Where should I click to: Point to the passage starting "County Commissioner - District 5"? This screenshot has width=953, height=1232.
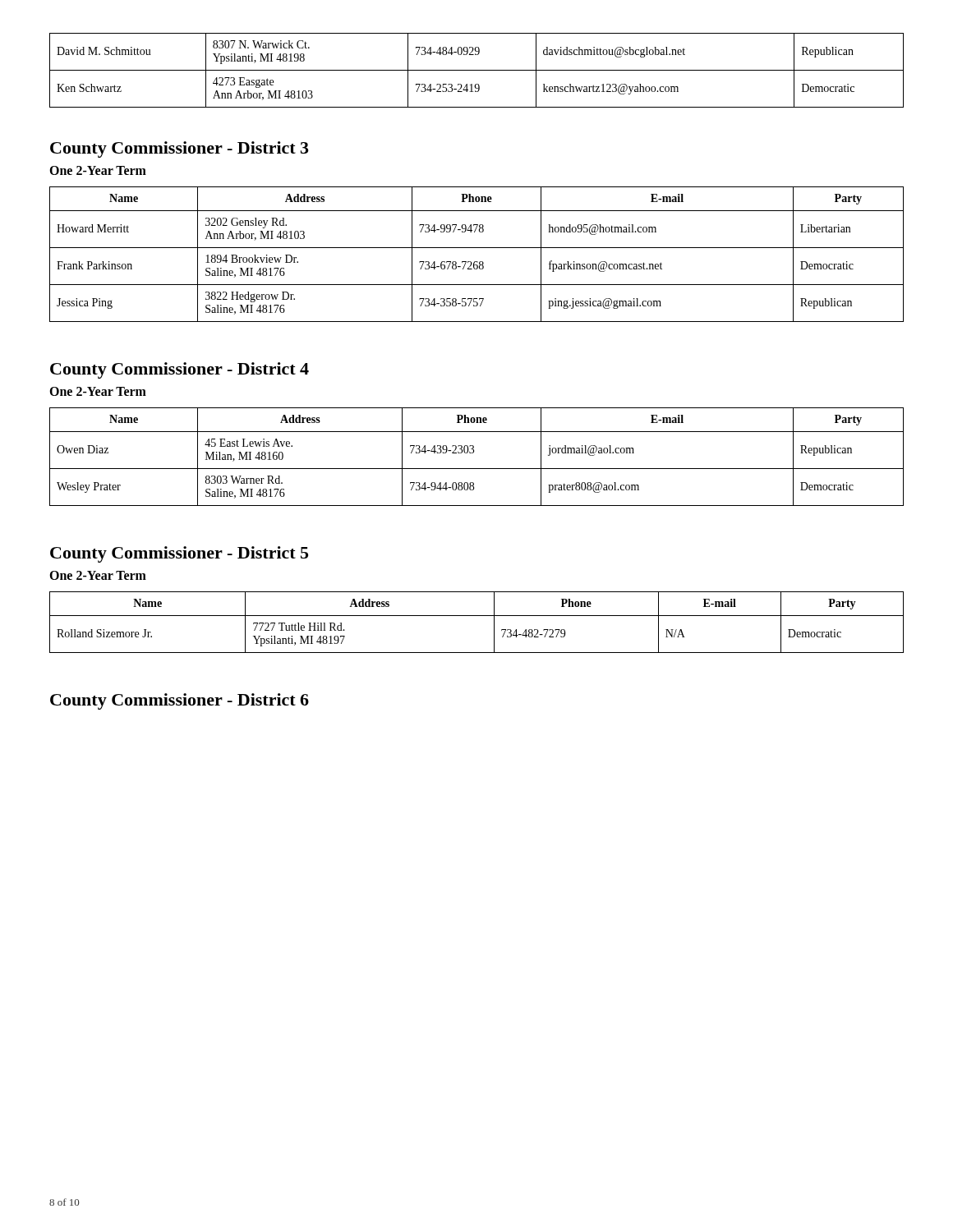[179, 552]
